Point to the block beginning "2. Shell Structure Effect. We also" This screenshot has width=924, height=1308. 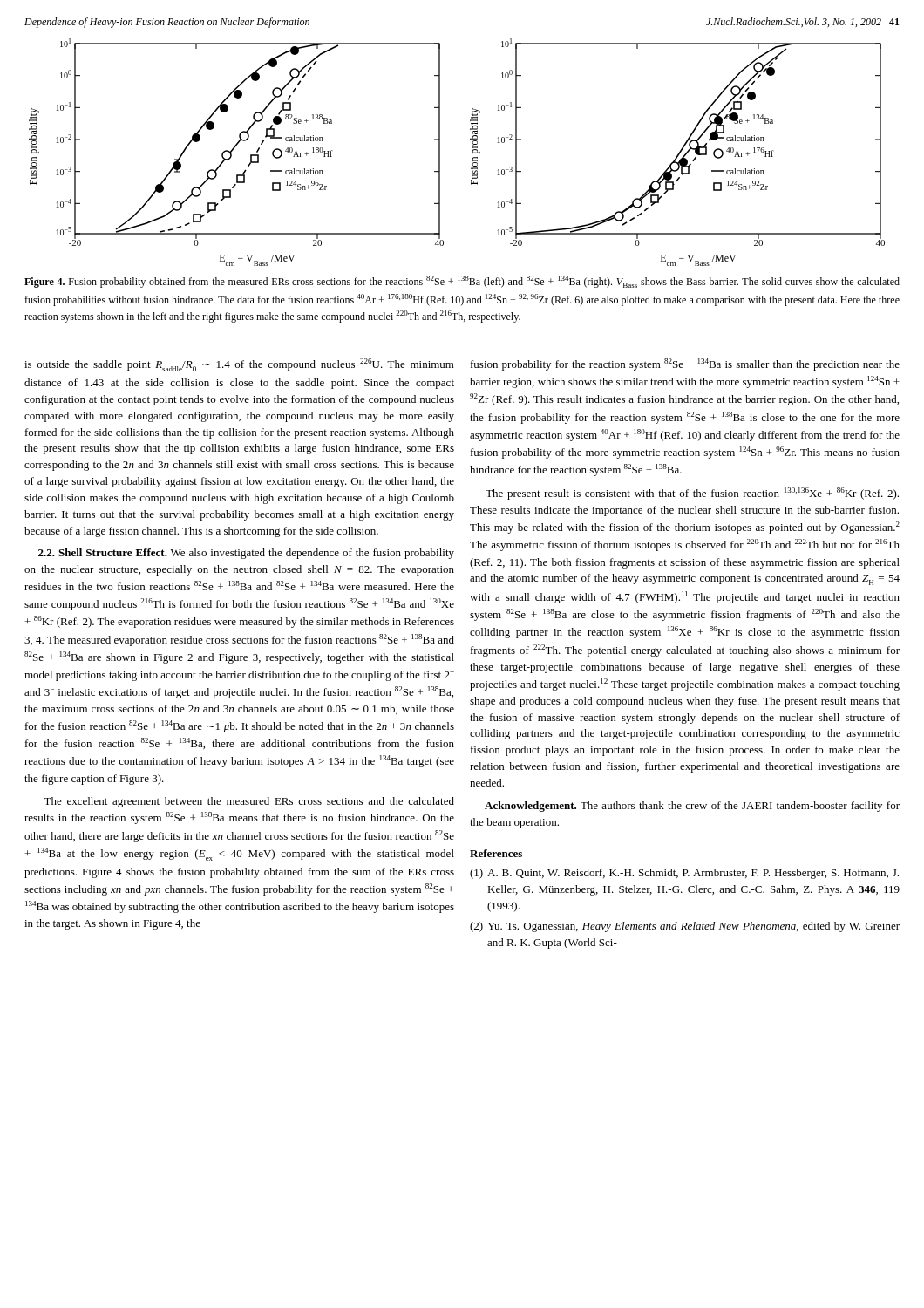coord(239,666)
